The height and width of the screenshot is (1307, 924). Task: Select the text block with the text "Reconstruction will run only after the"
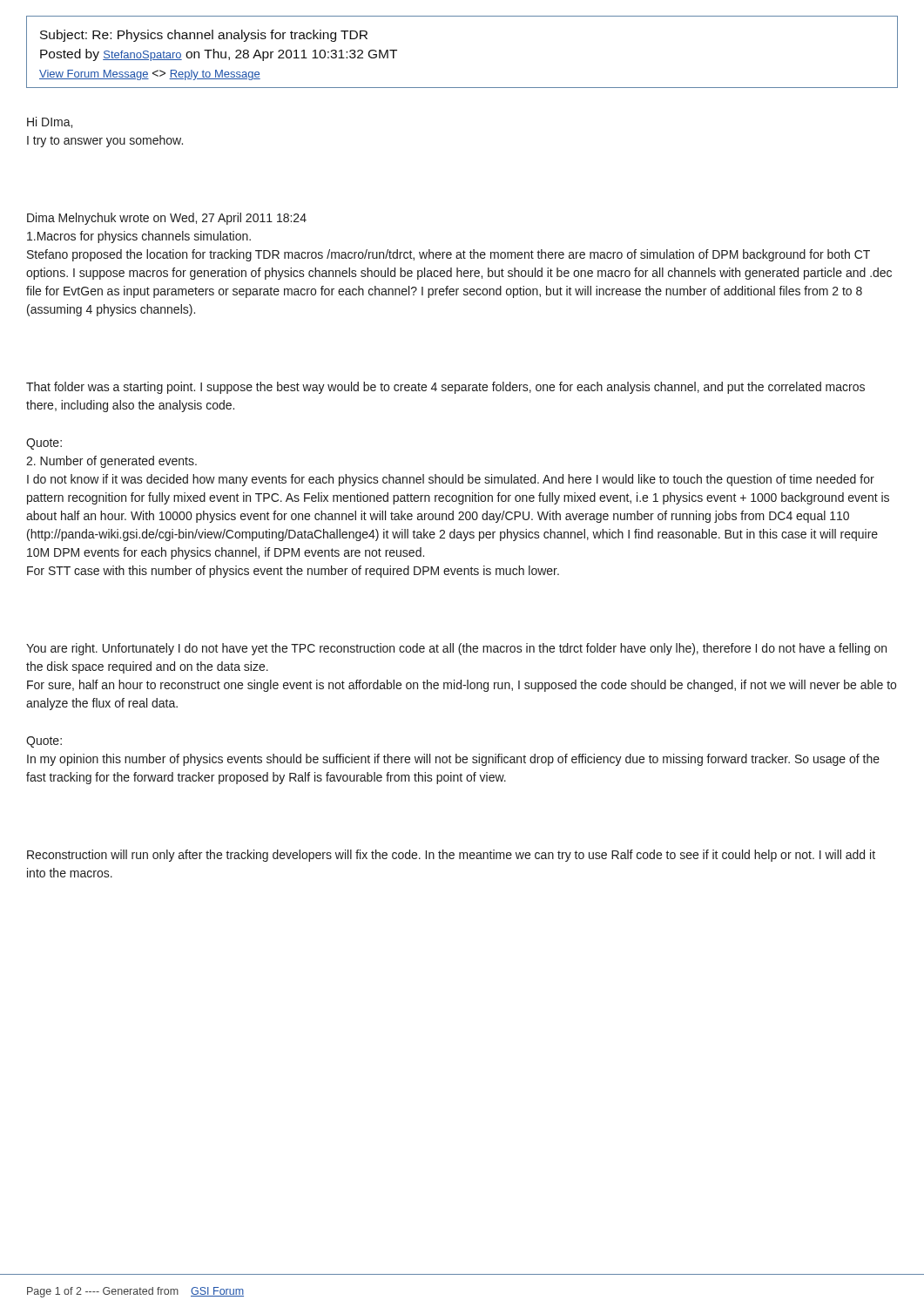tap(451, 864)
